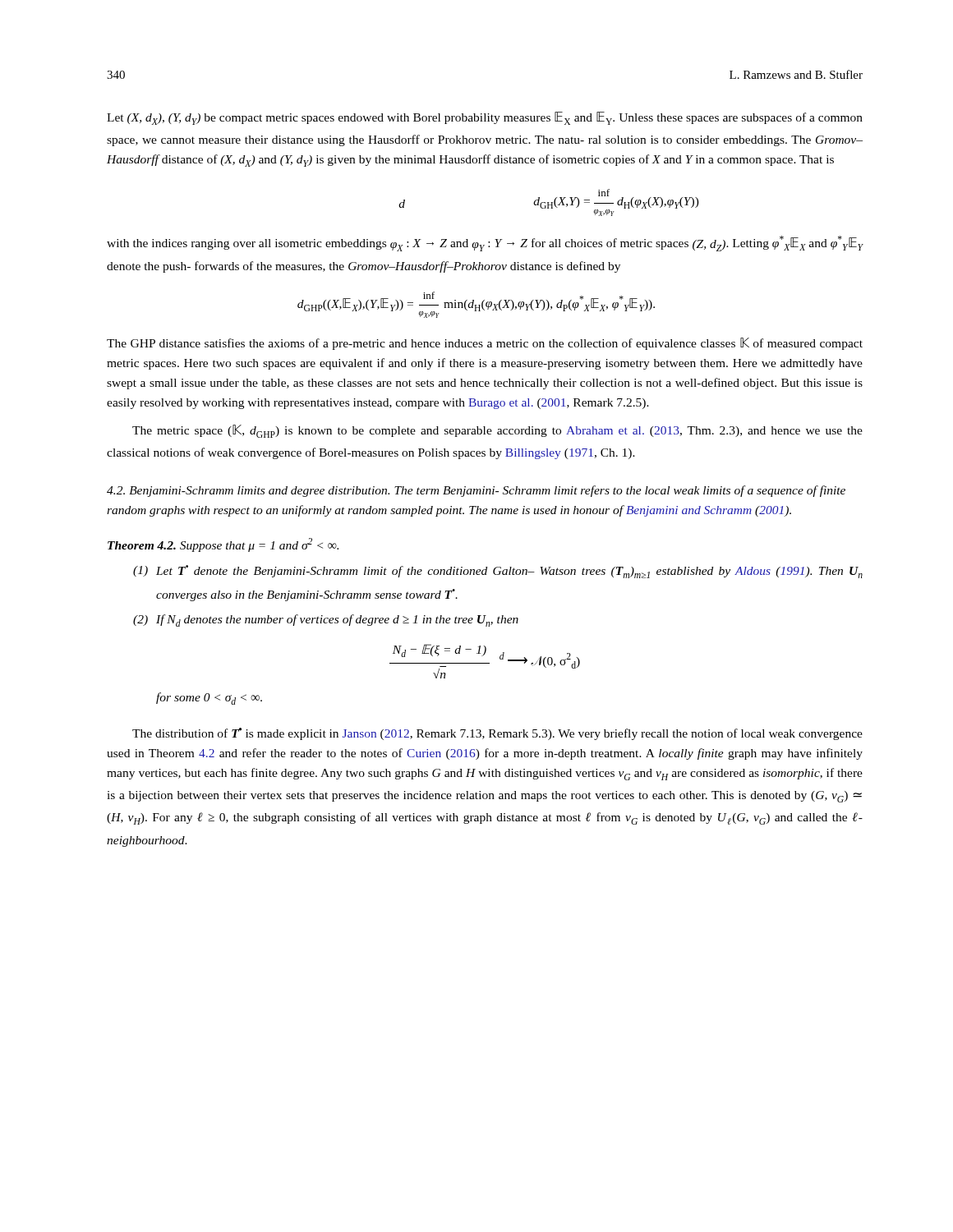This screenshot has height=1232, width=953.
Task: Find the region starting "with the indices ranging over"
Action: click(485, 254)
